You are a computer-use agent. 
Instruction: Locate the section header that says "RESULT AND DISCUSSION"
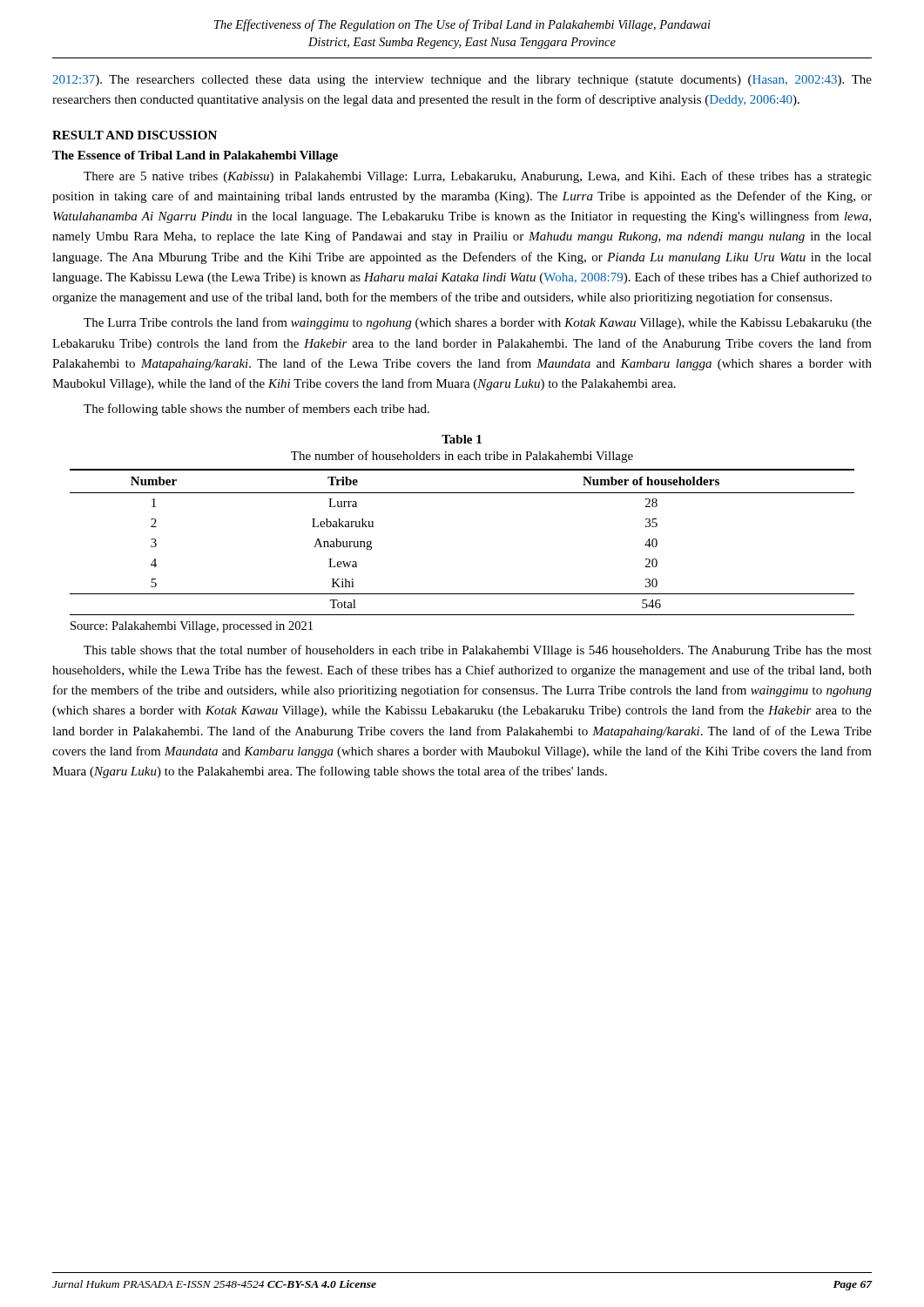tap(135, 135)
